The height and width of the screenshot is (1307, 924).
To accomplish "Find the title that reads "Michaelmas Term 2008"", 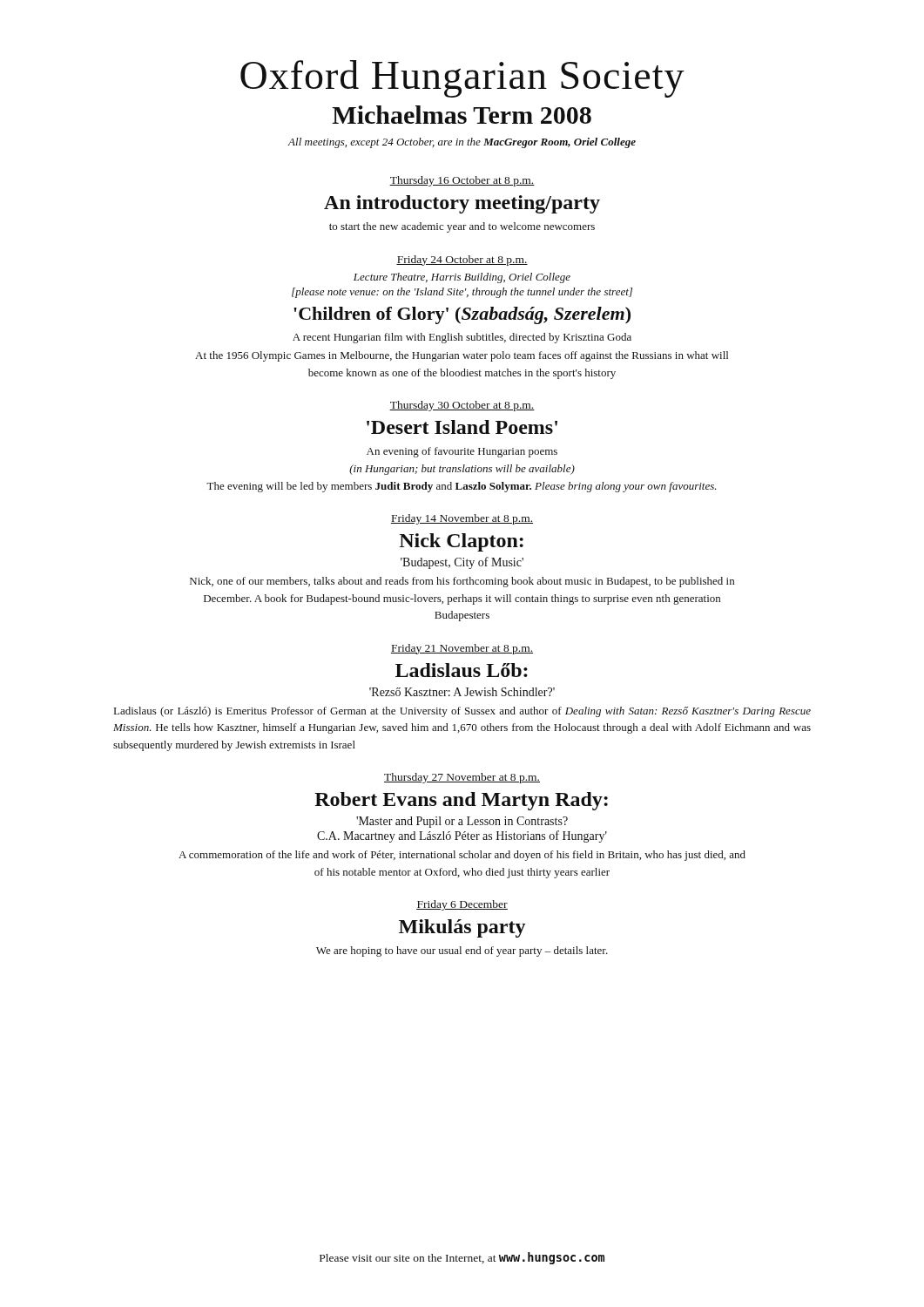I will [462, 115].
